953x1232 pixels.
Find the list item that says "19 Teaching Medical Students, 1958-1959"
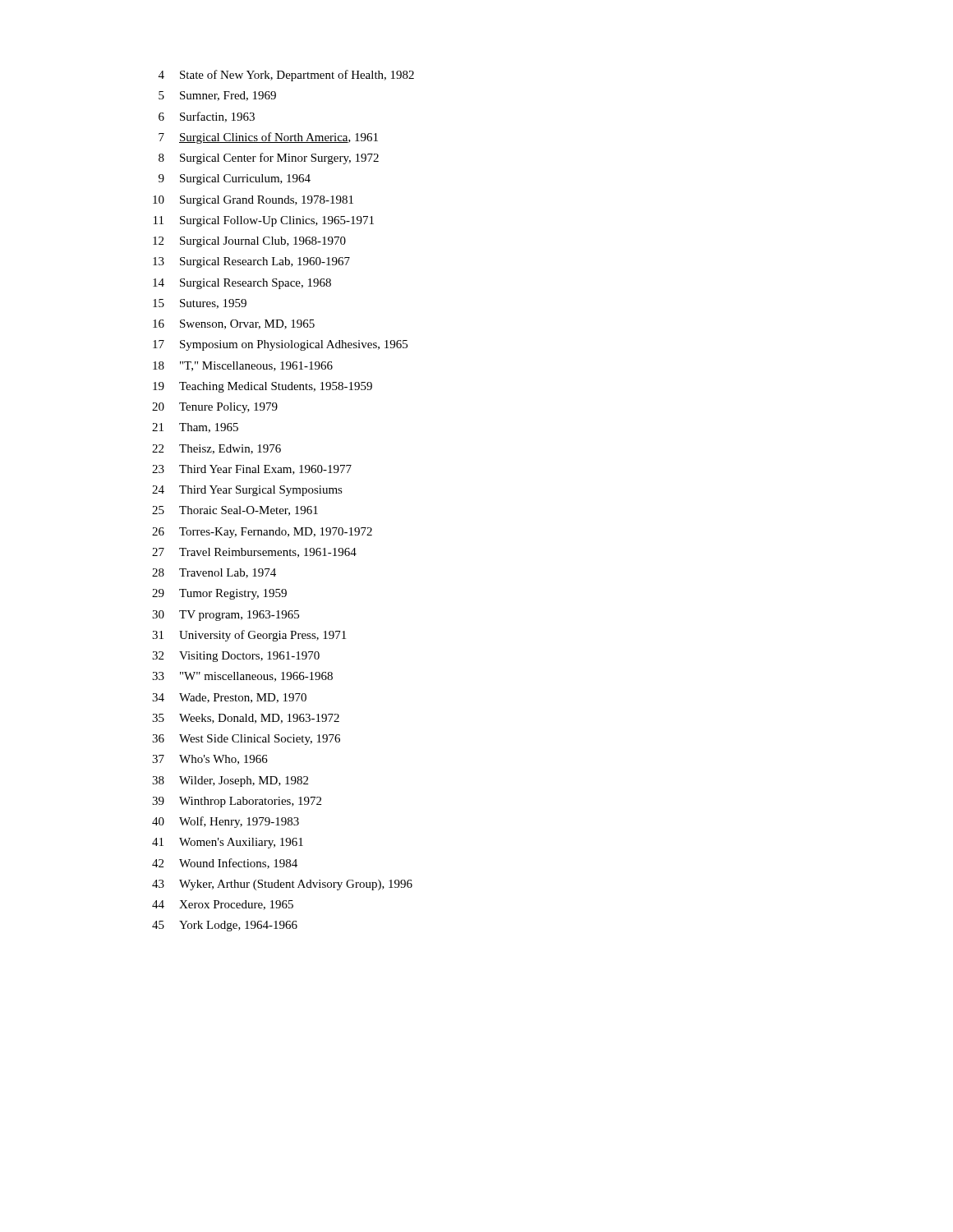pos(262,387)
